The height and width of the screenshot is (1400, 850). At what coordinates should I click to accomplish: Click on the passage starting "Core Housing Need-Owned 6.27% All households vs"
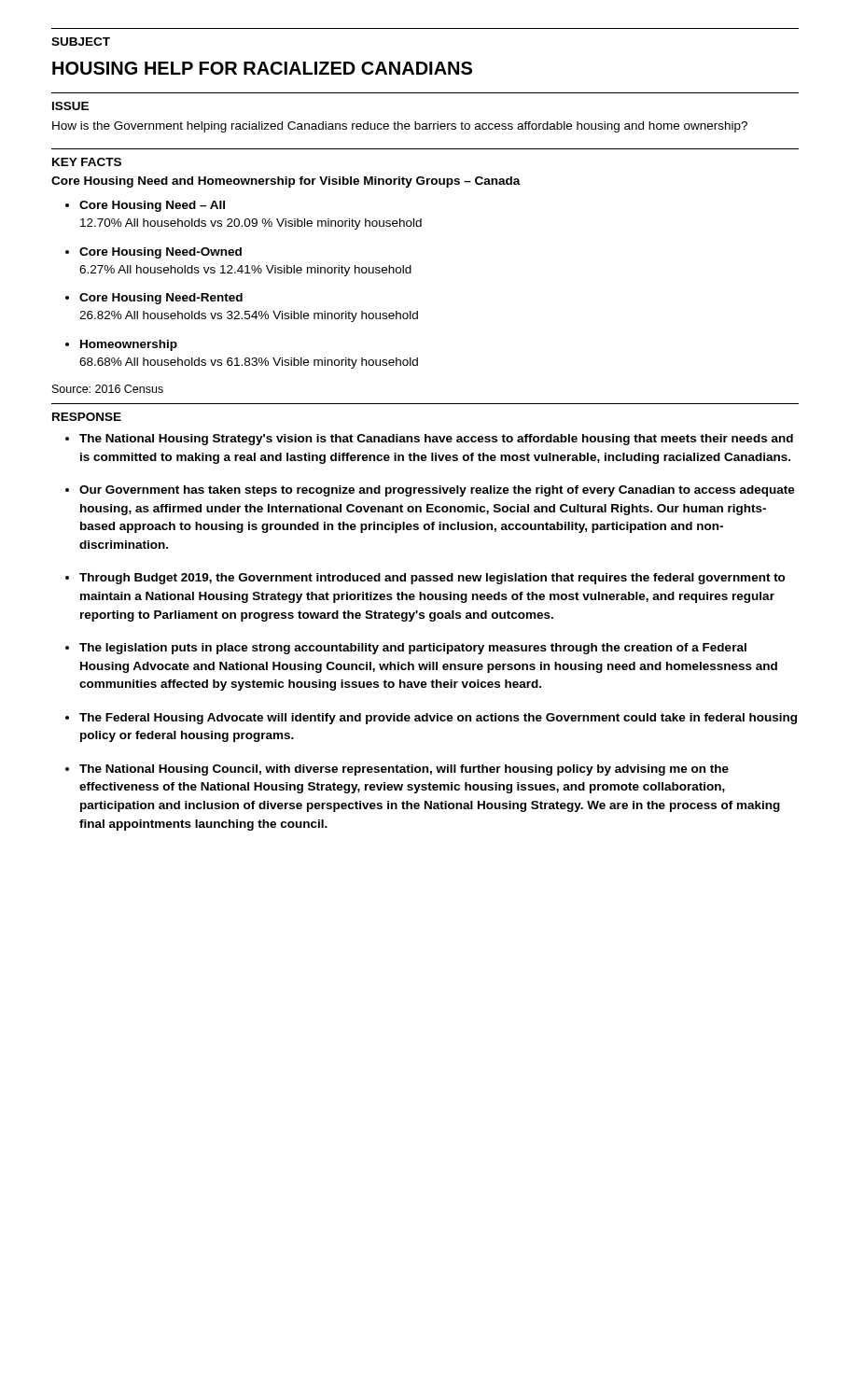(160, 253)
